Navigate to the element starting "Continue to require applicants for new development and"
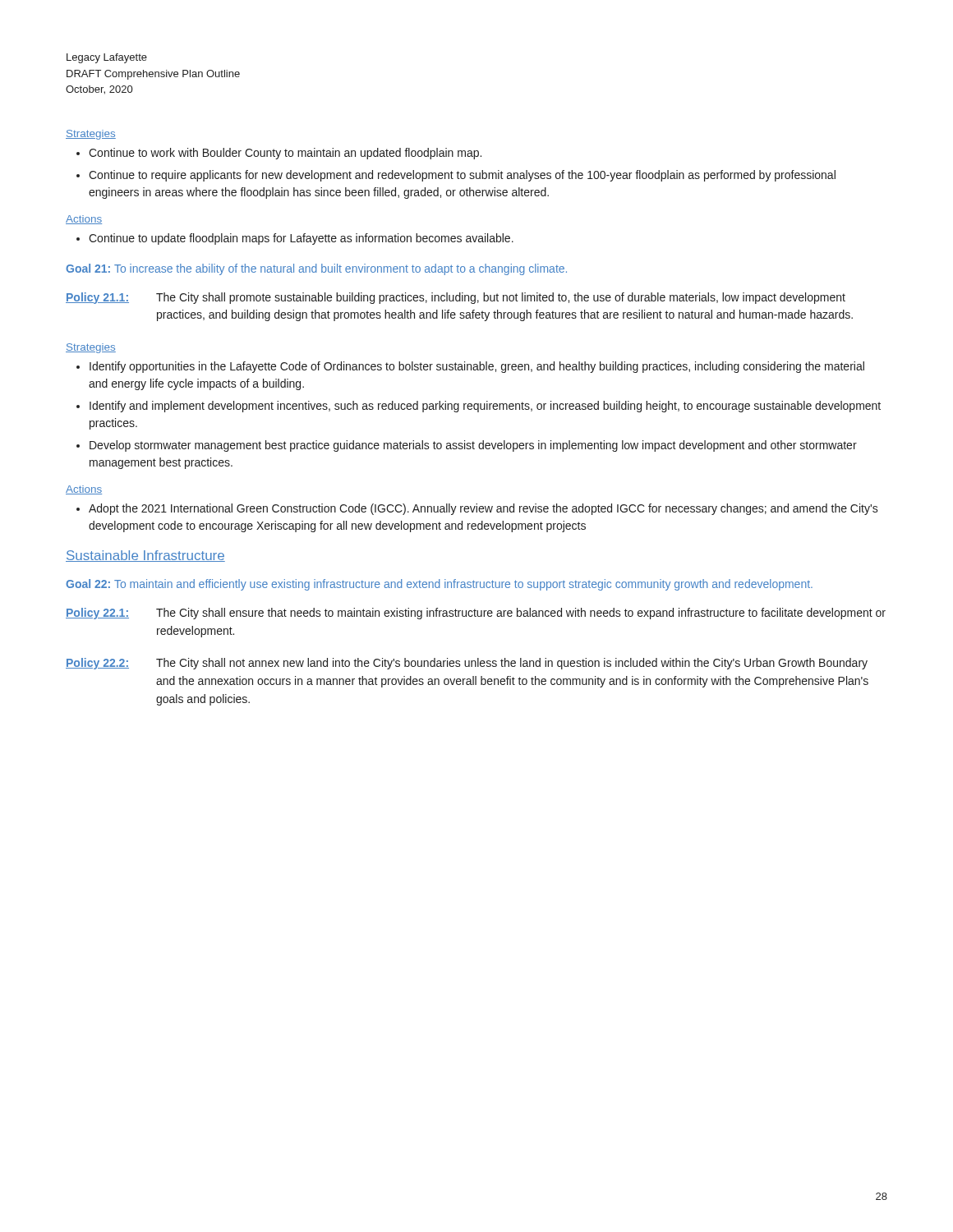 click(476, 184)
